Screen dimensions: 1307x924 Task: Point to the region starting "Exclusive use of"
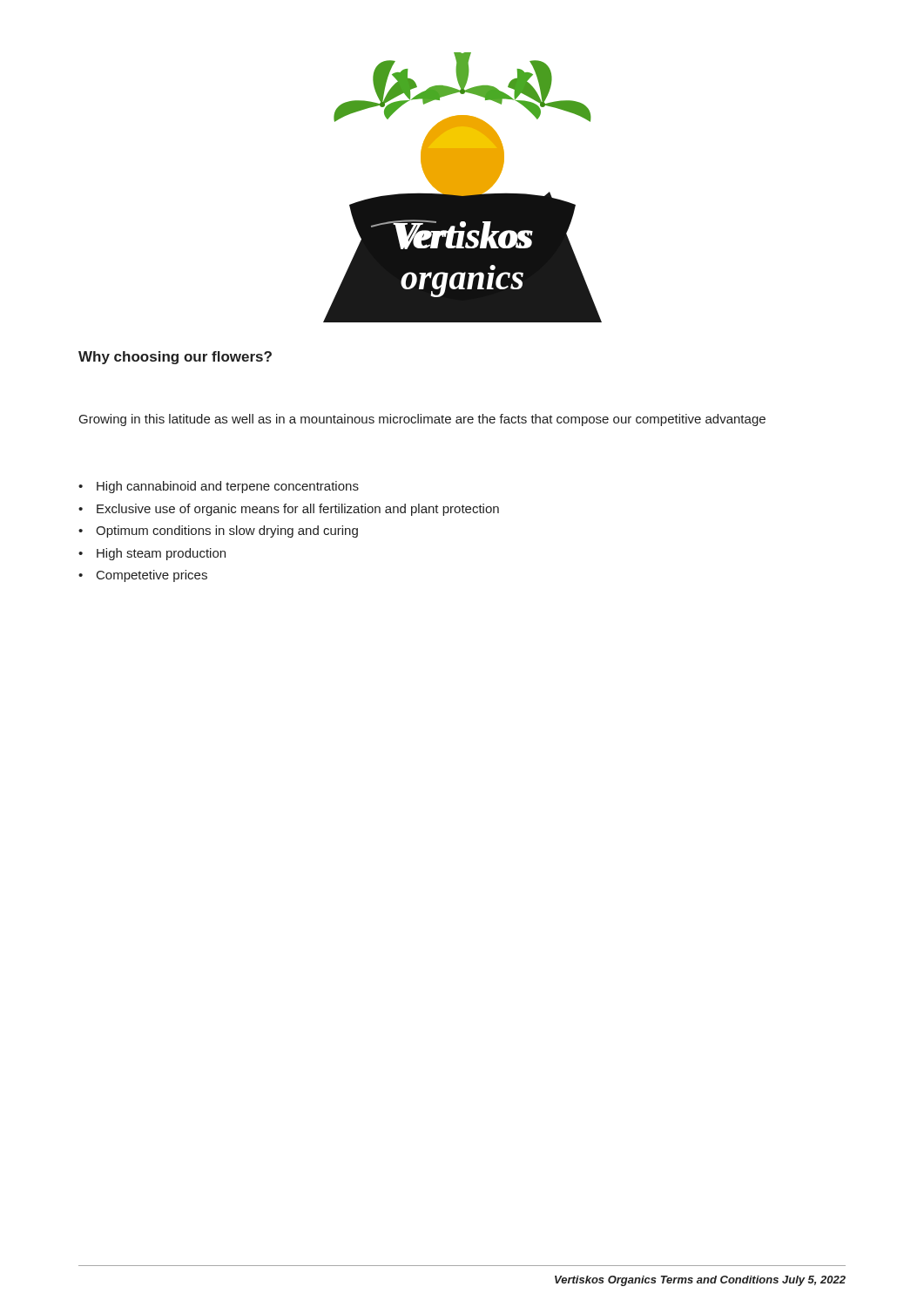[298, 508]
